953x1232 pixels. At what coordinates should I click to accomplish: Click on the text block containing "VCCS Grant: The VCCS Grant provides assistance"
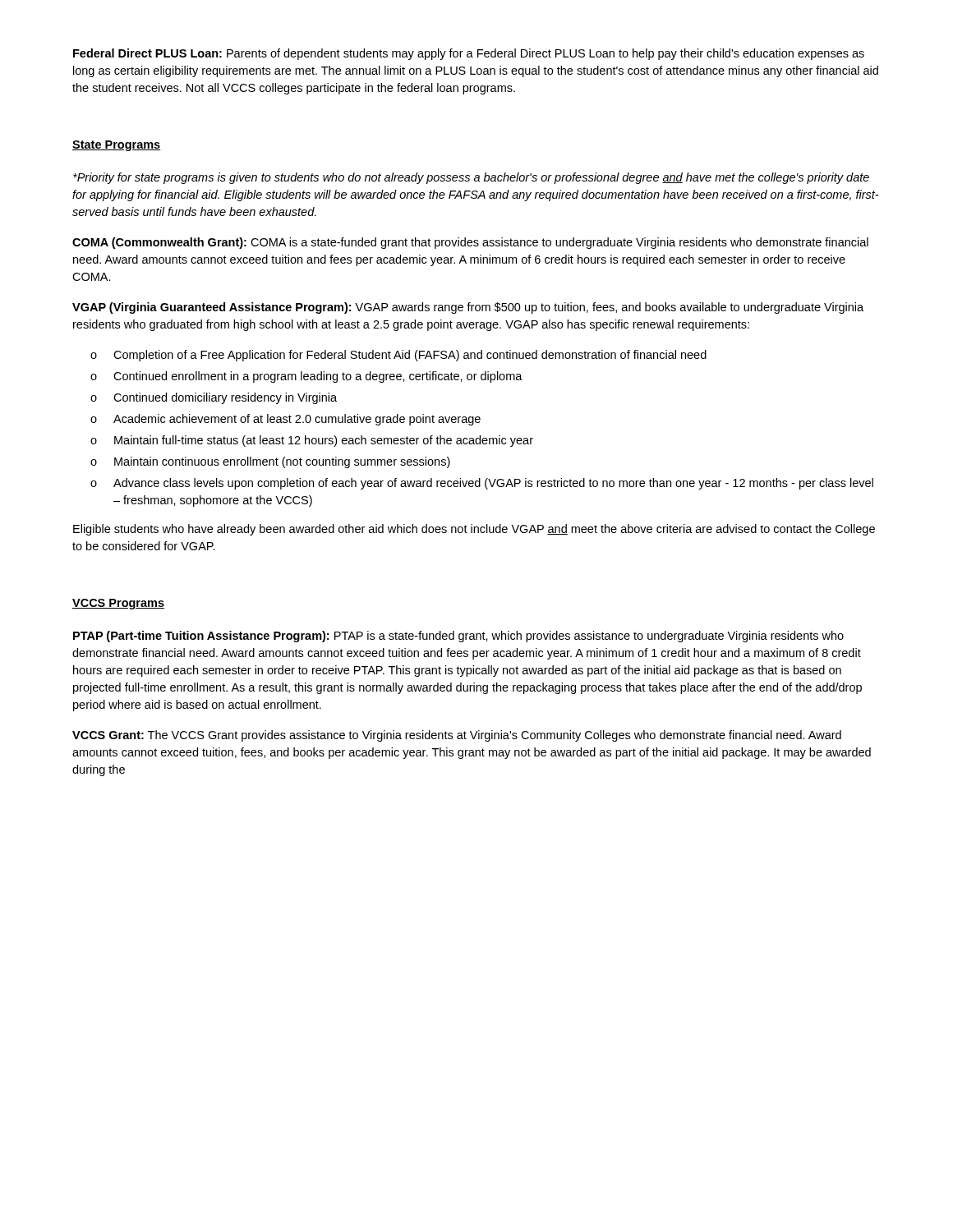point(472,753)
